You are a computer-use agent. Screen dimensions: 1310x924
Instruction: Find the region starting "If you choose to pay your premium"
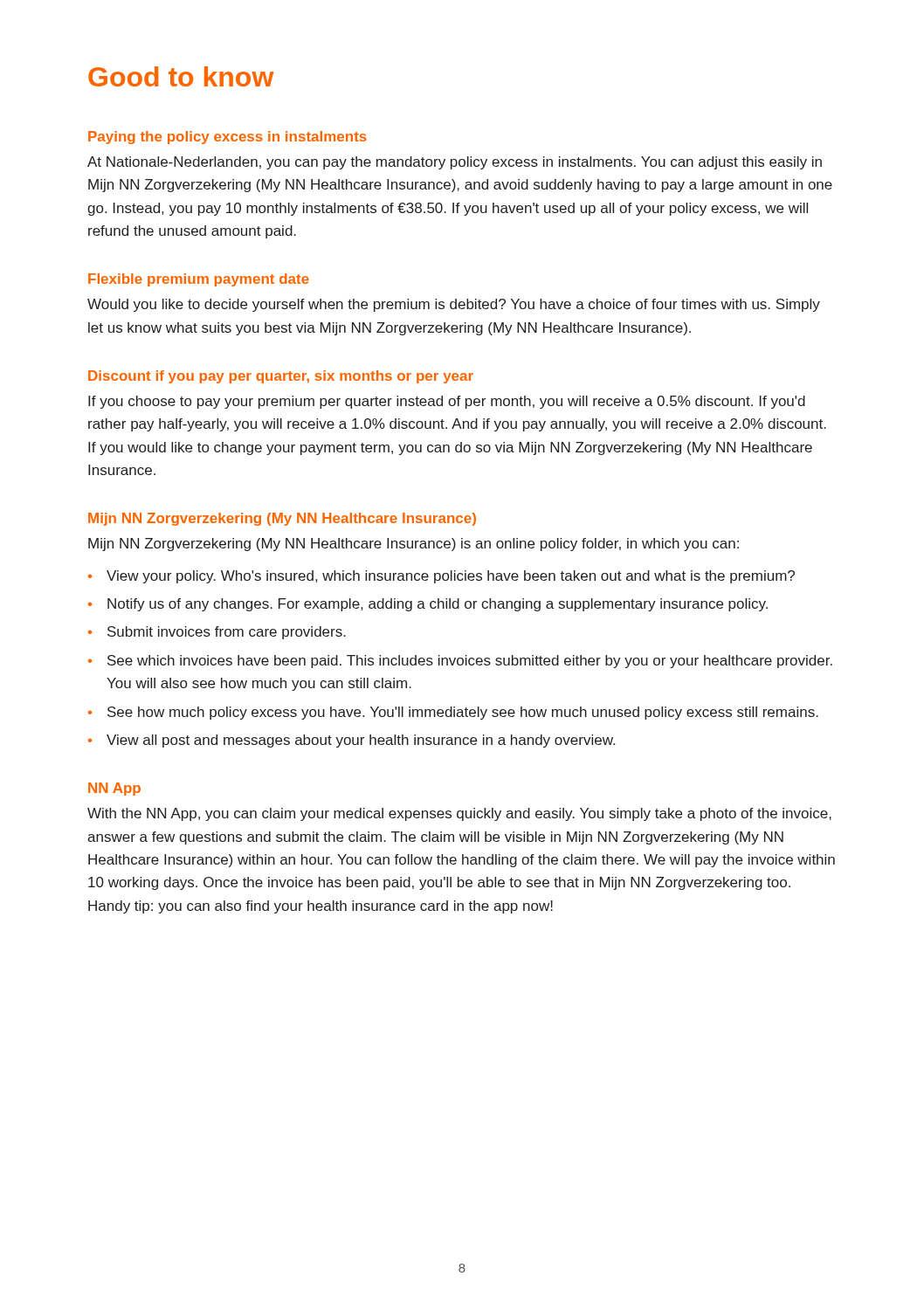[457, 436]
